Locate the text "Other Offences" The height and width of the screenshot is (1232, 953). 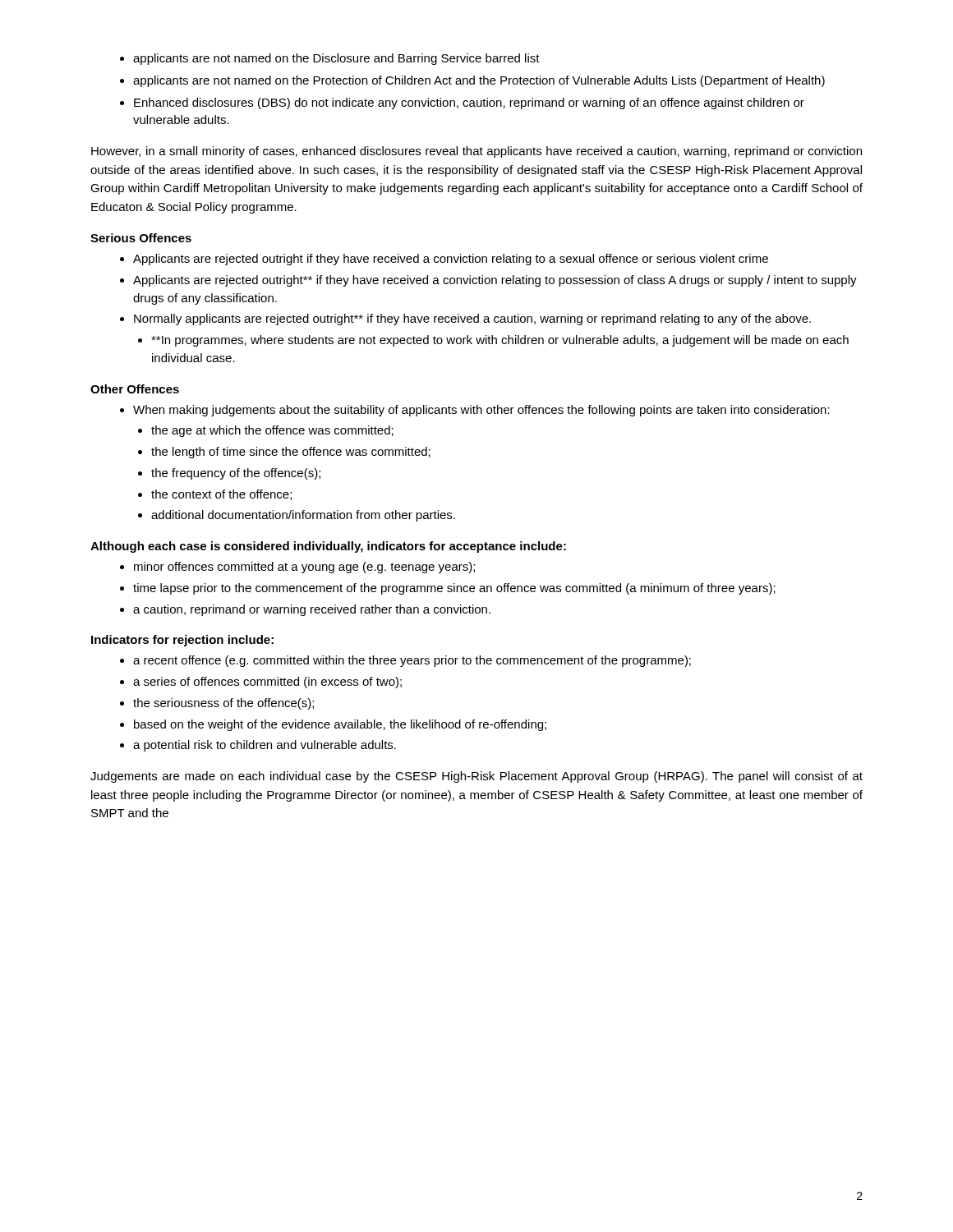point(135,389)
